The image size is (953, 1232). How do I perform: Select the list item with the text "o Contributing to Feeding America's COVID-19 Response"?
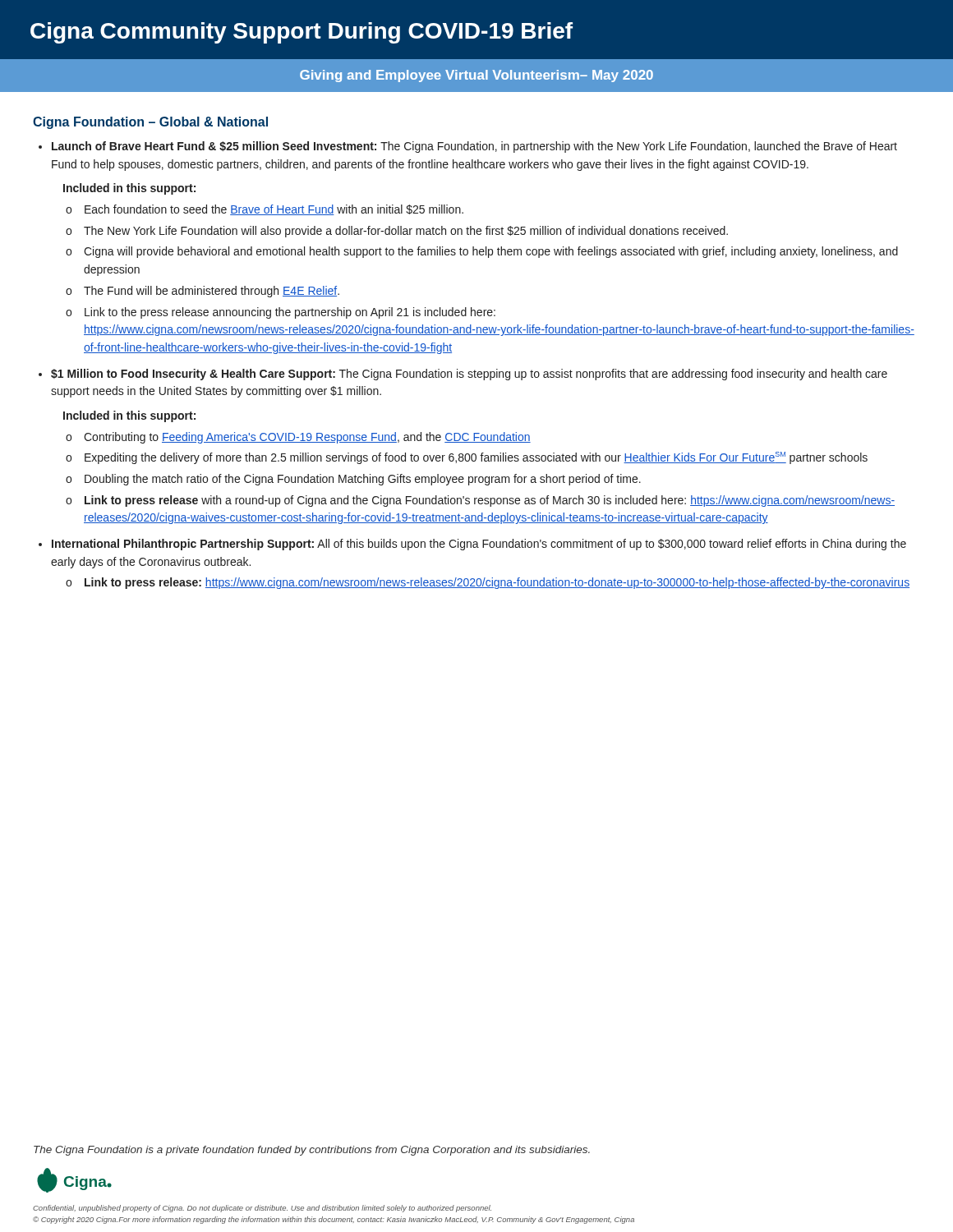point(298,437)
